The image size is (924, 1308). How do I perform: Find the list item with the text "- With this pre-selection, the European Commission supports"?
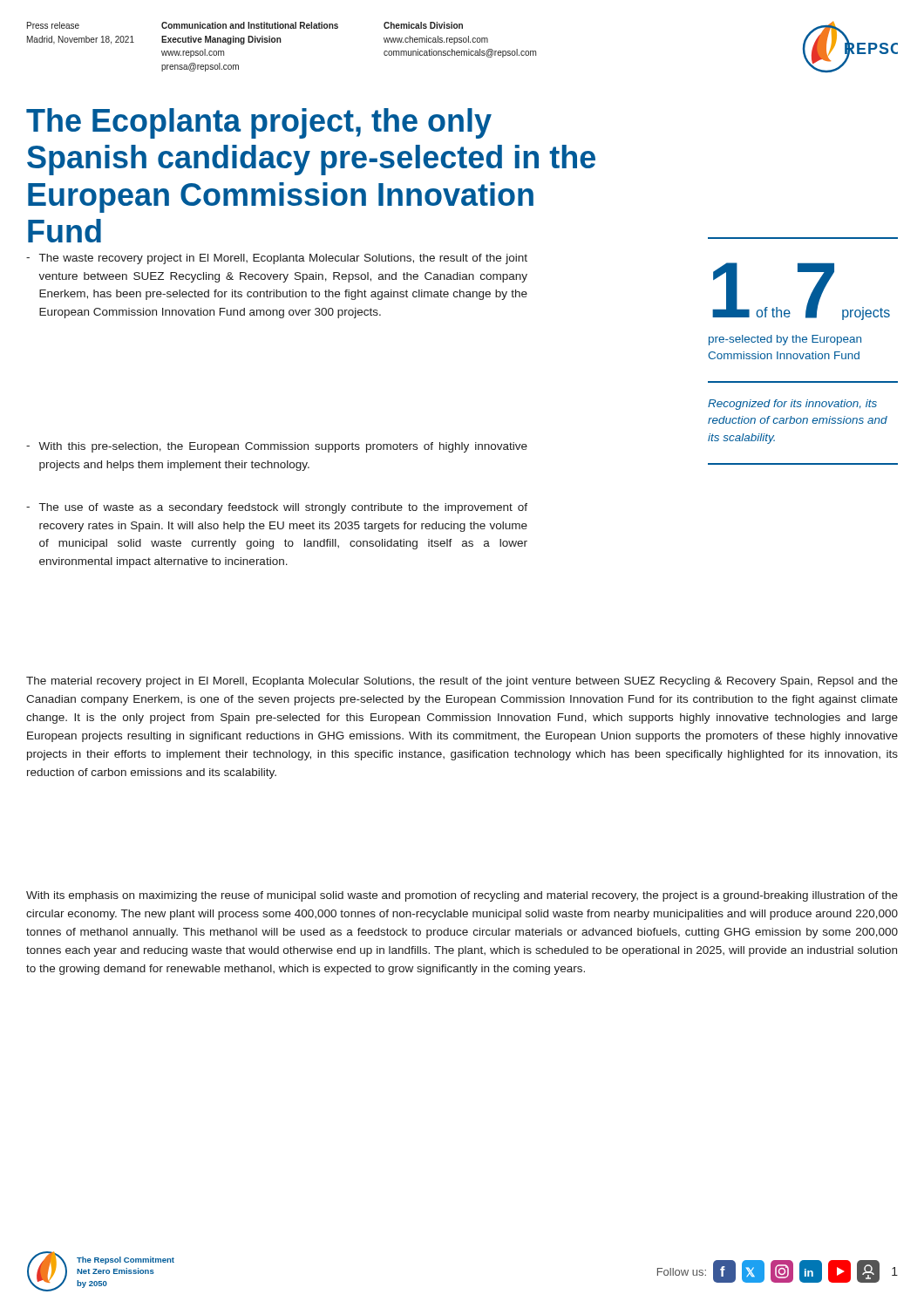(277, 456)
